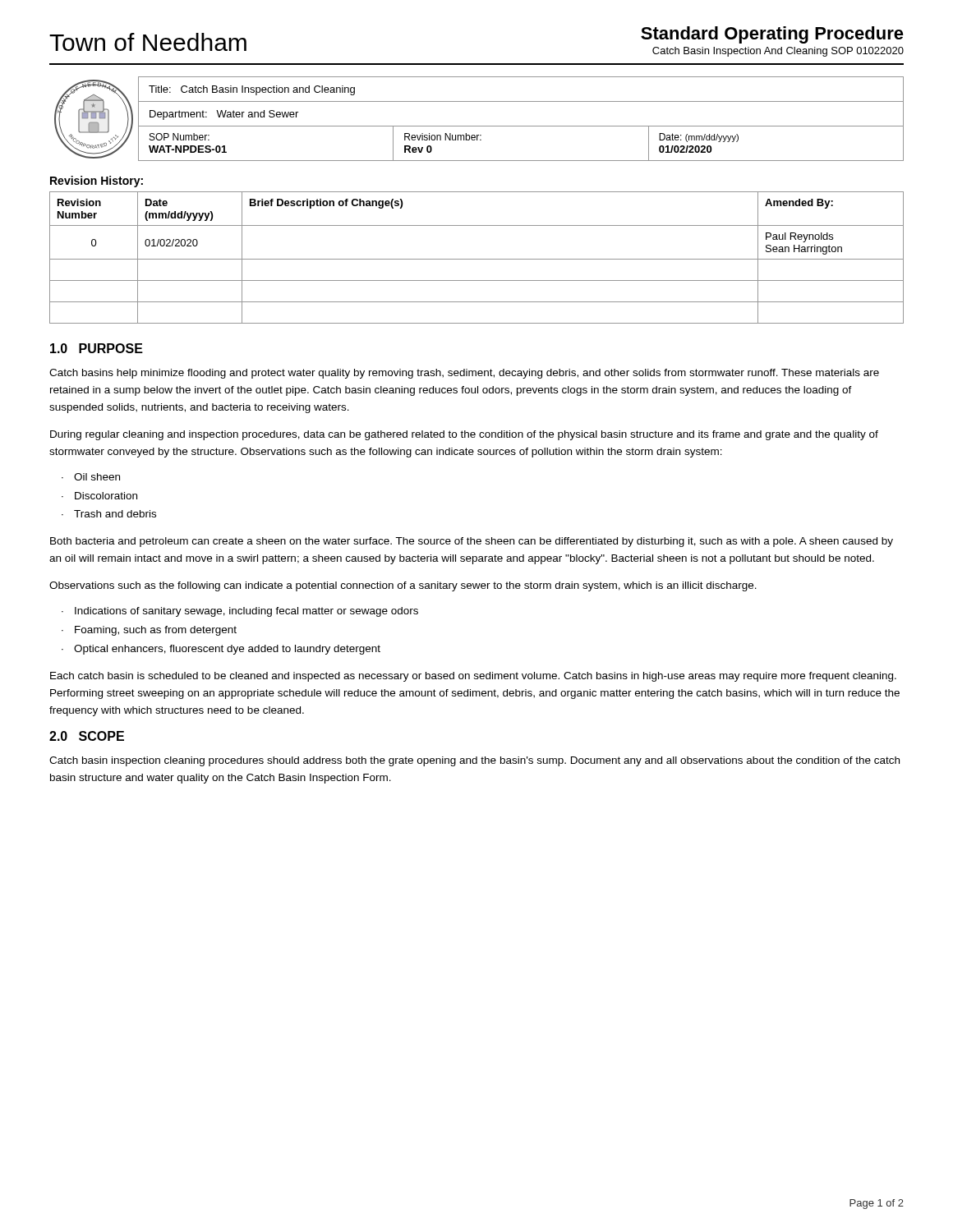Navigate to the text block starting "Observations such as"
This screenshot has width=953, height=1232.
(x=403, y=585)
